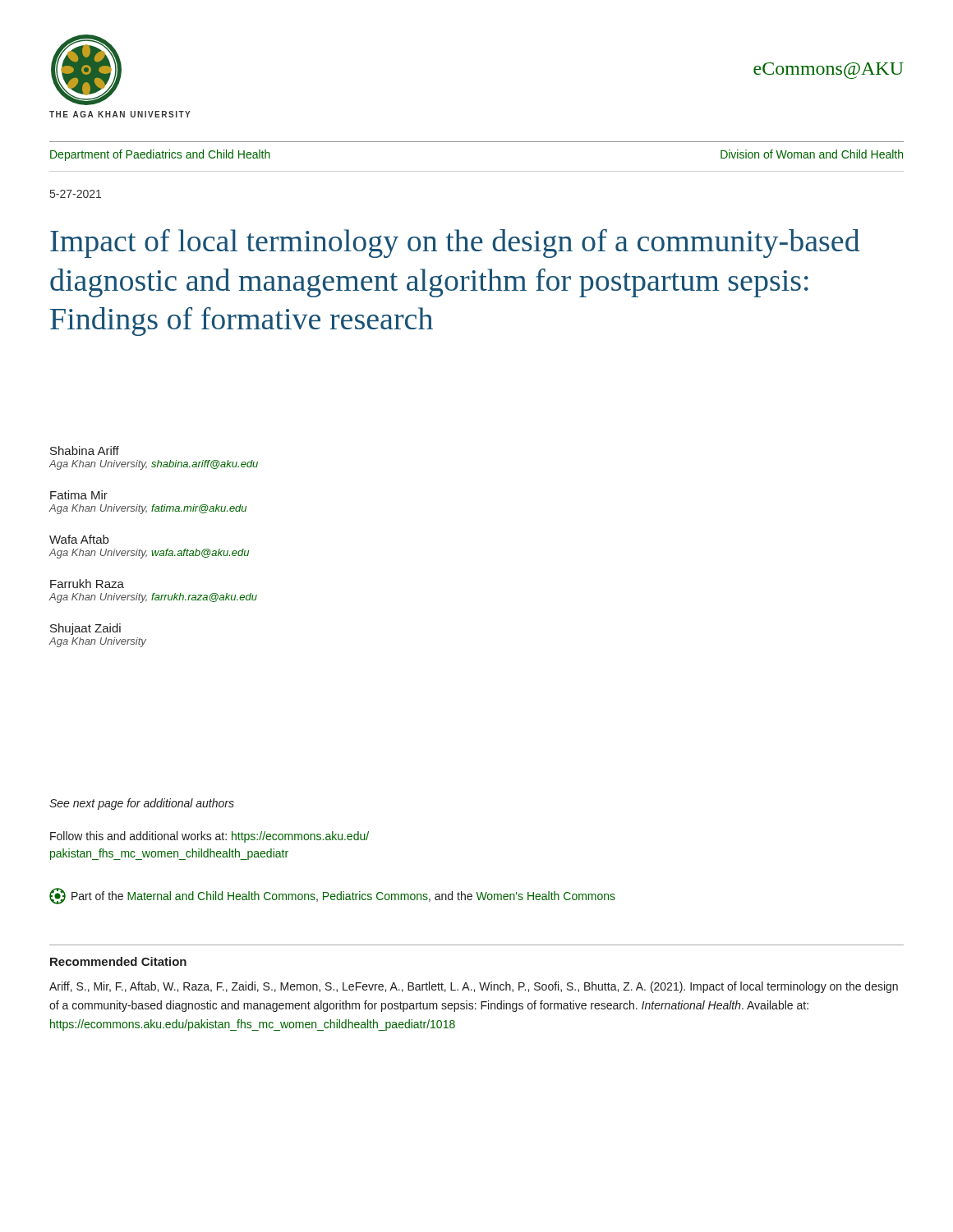The image size is (953, 1232).
Task: Click where it says "Recommended Citation"
Action: (118, 961)
